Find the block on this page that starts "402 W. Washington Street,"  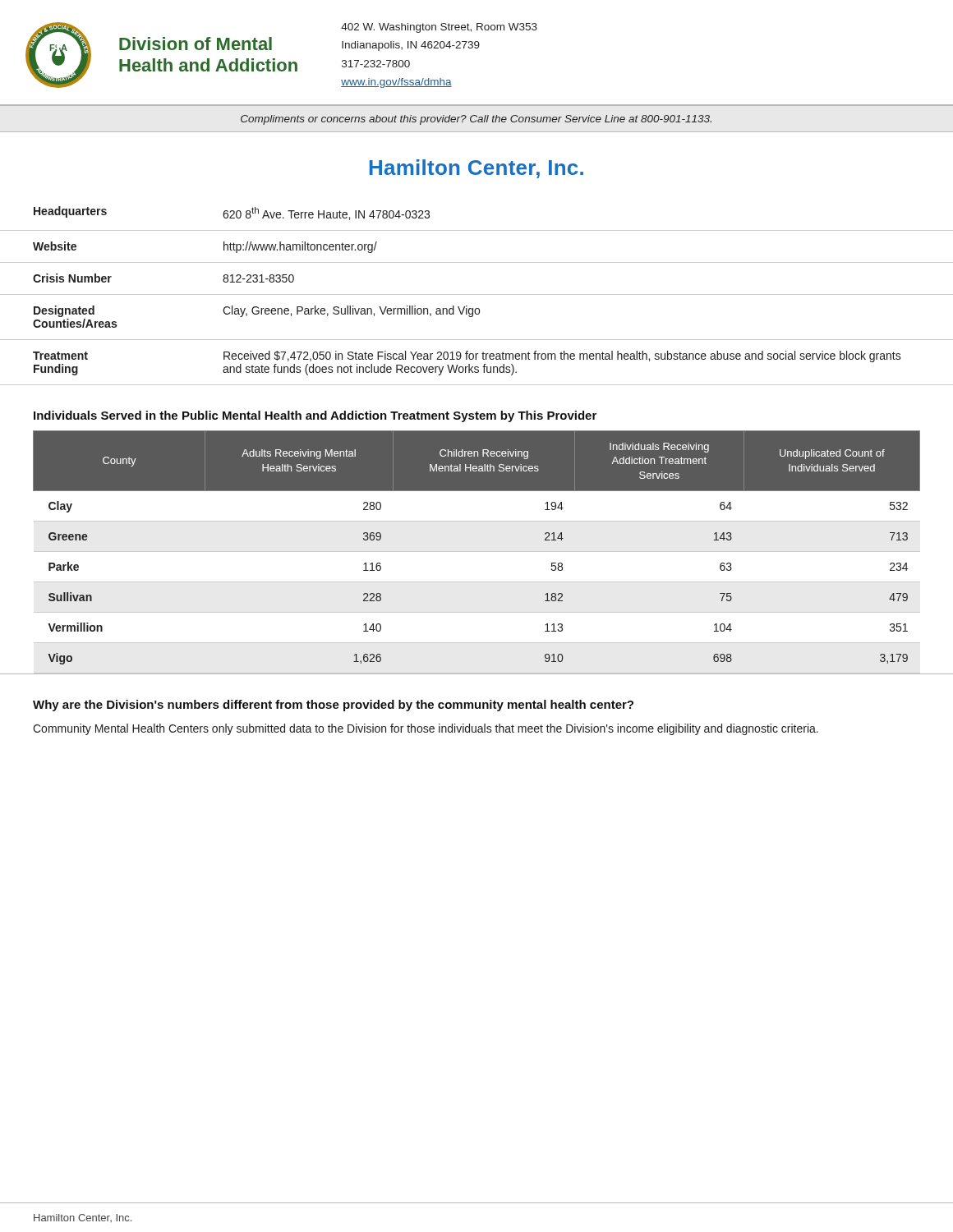point(439,54)
